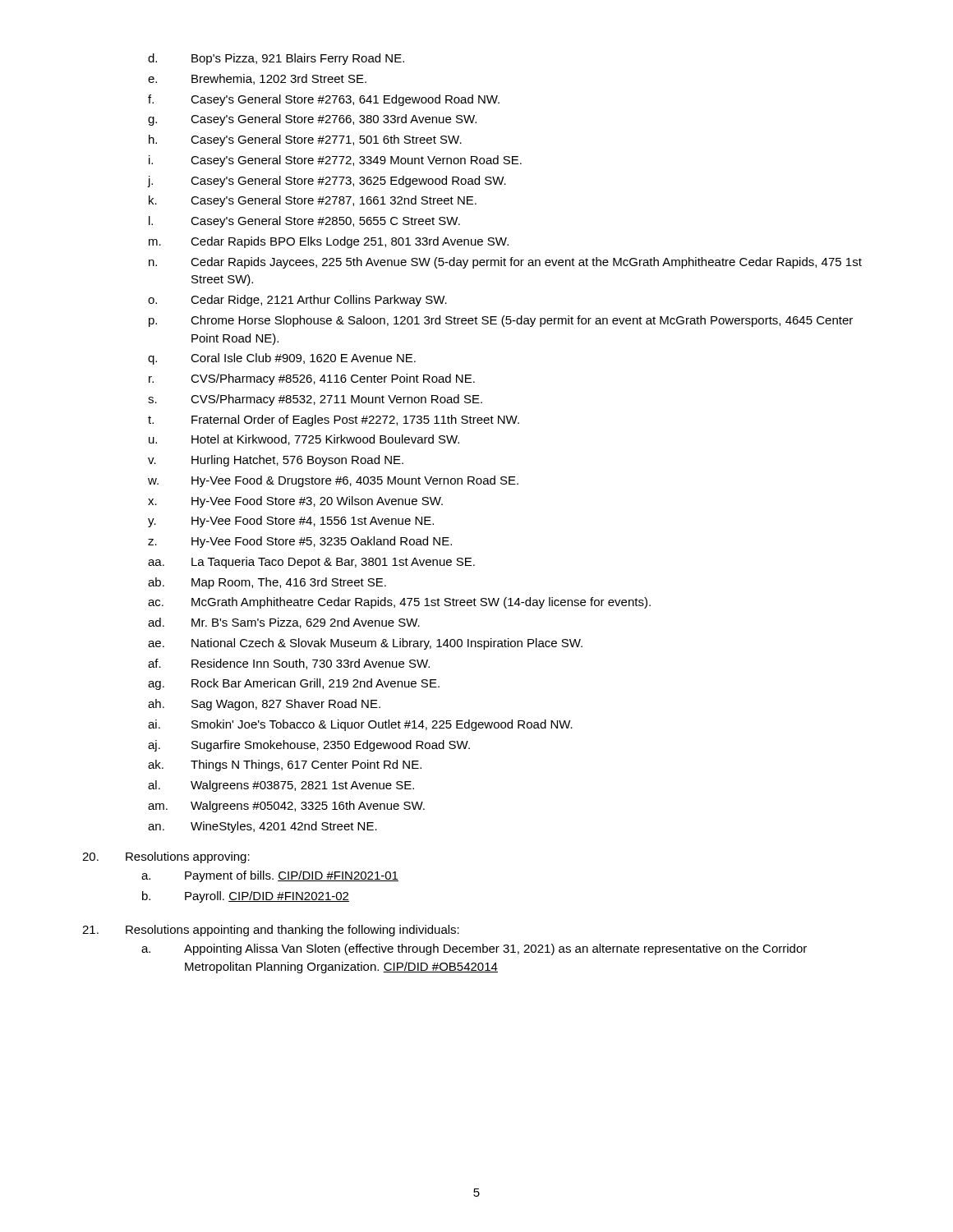Locate the list item that says "af. Residence Inn South, 730"
The width and height of the screenshot is (953, 1232).
tap(289, 664)
